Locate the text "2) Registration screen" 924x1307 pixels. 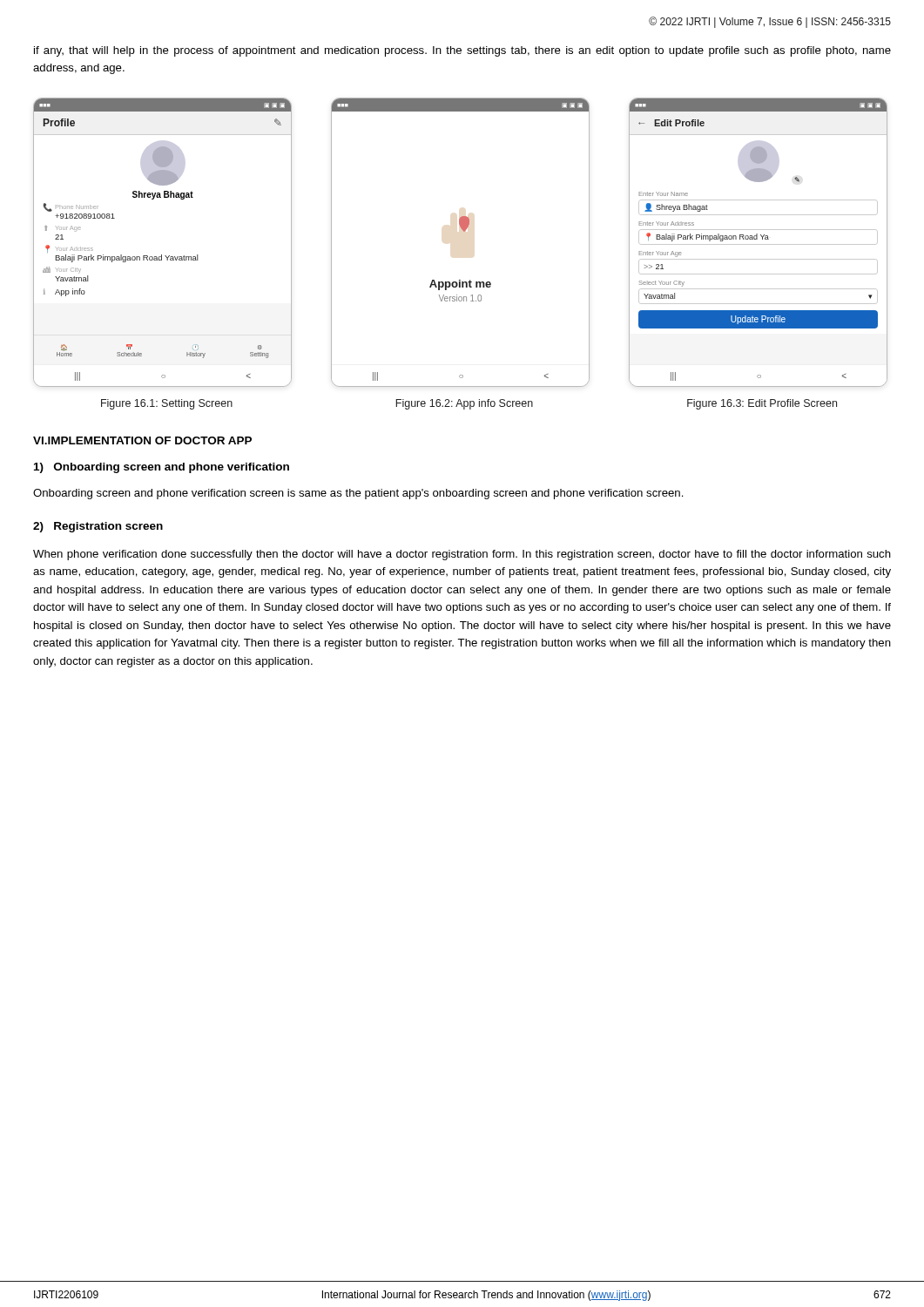point(98,526)
